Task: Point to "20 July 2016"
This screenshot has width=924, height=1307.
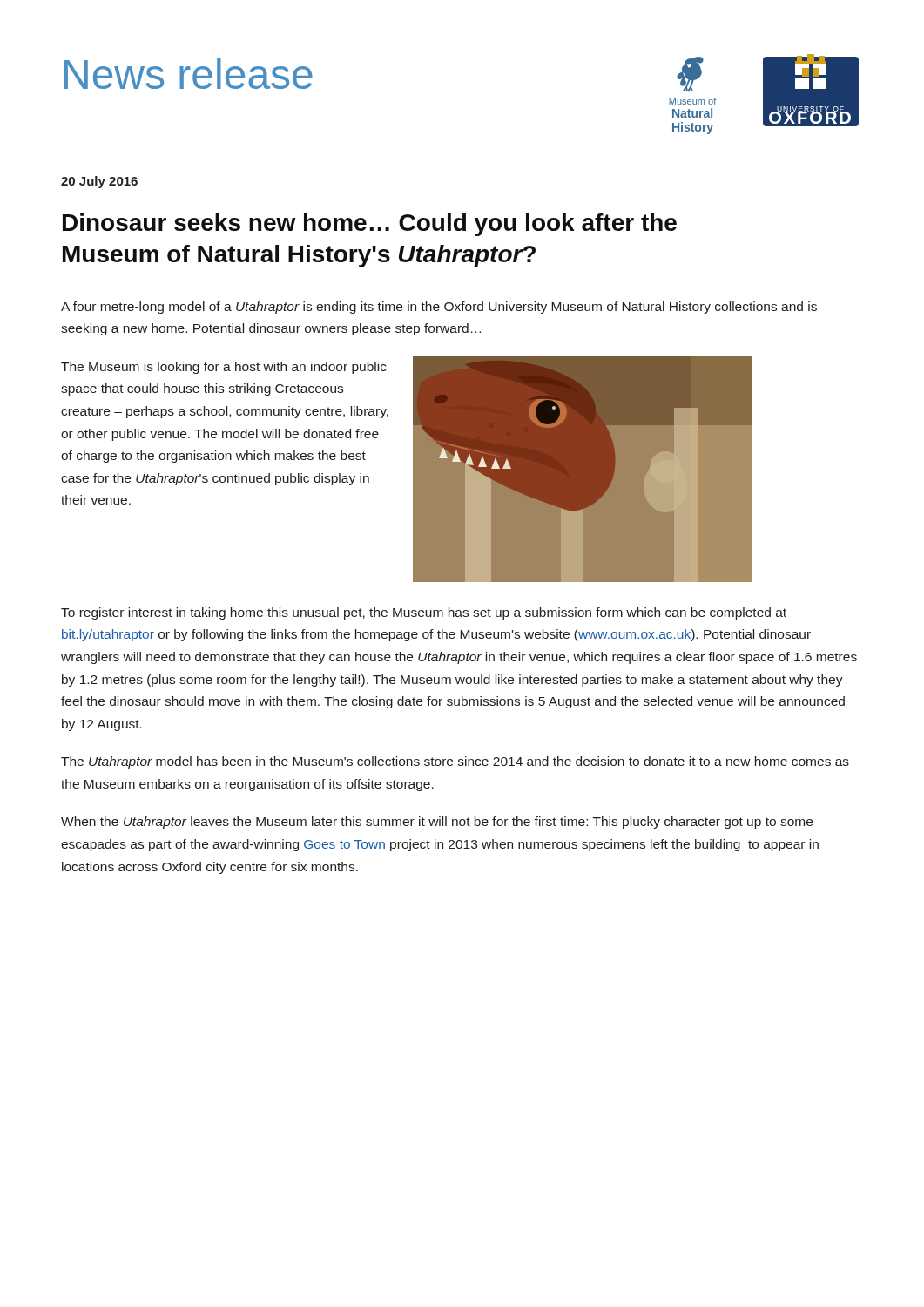Action: (99, 181)
